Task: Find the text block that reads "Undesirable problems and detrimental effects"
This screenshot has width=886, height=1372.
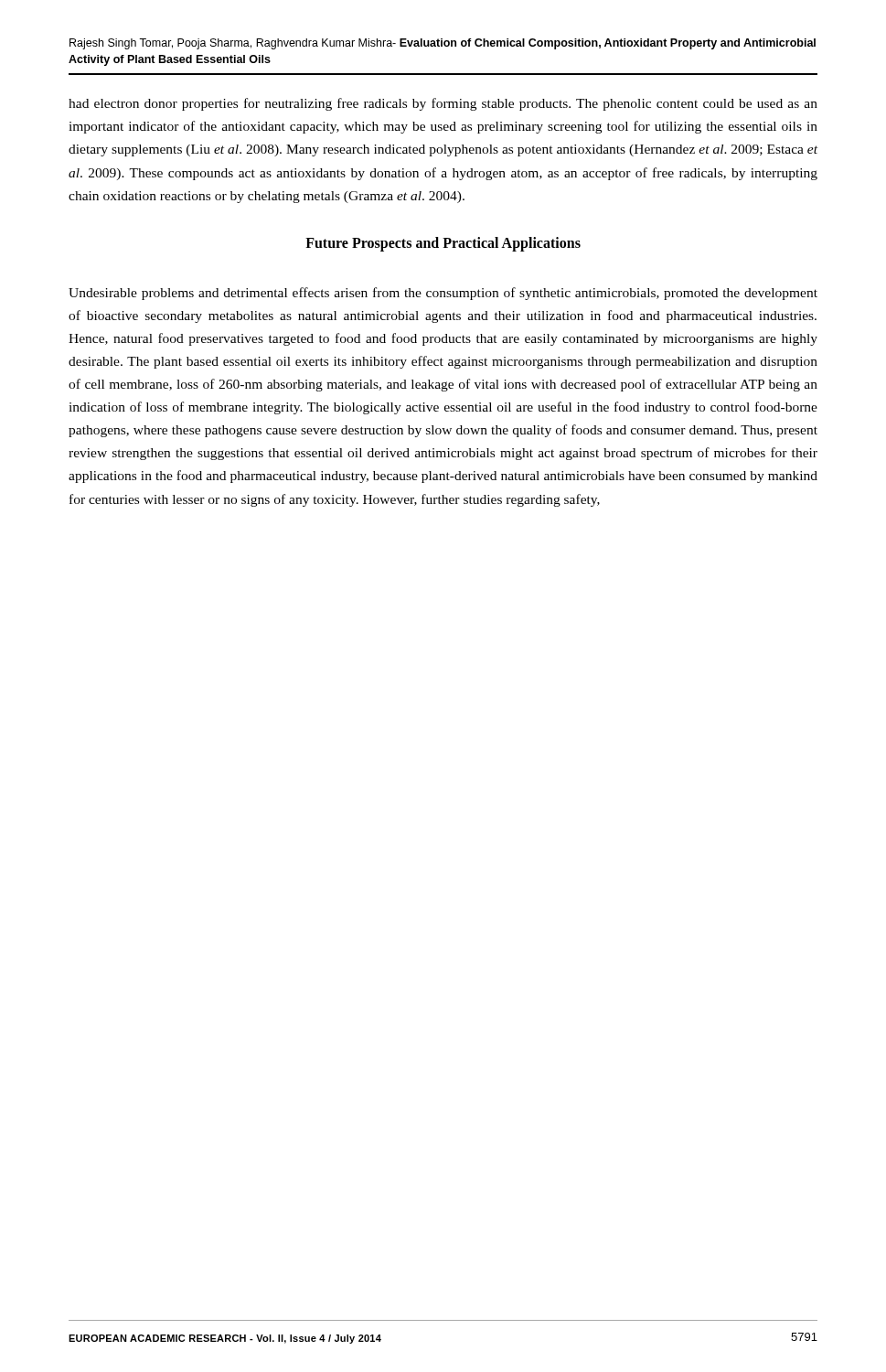Action: pos(443,395)
